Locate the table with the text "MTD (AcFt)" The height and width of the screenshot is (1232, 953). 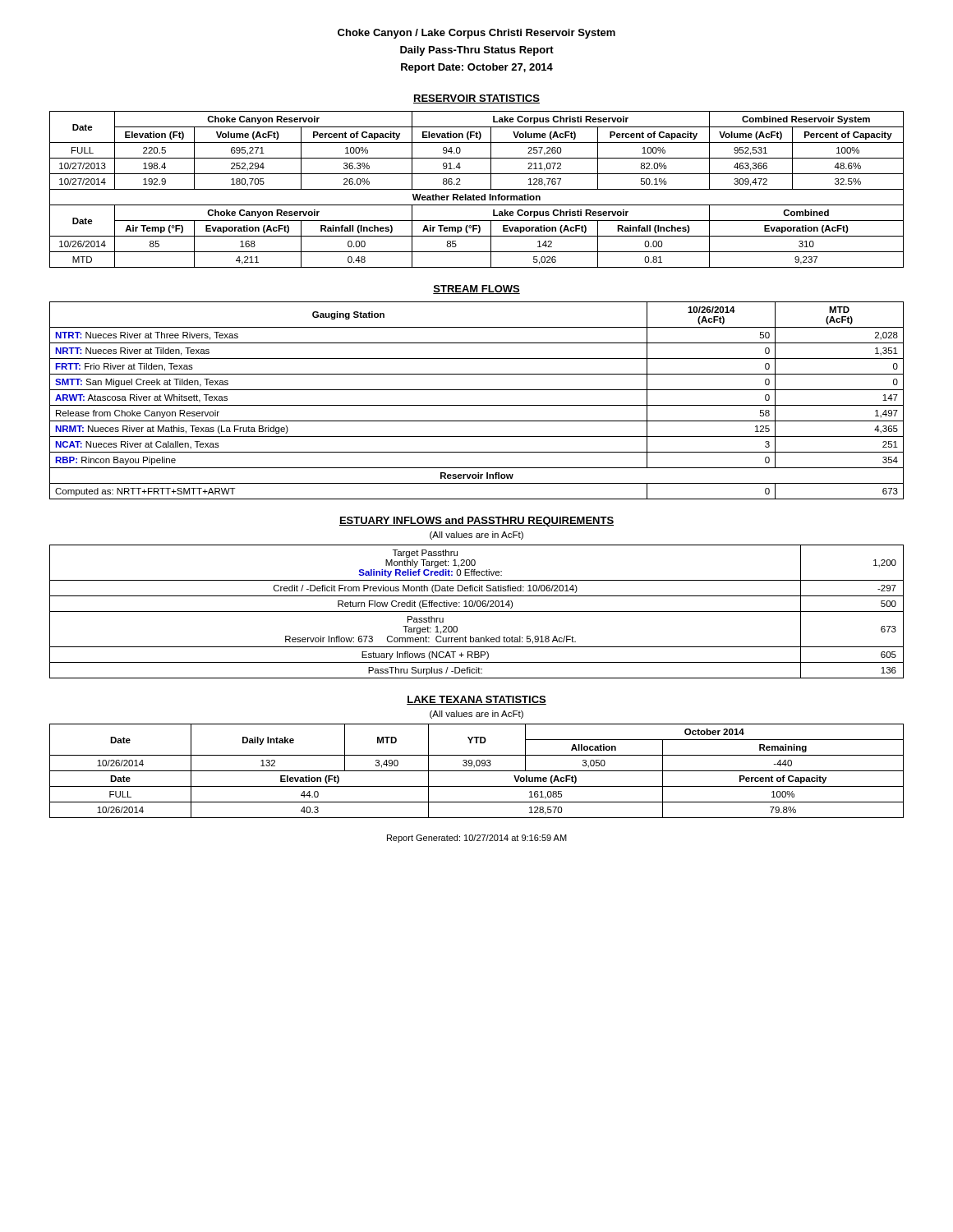point(476,401)
